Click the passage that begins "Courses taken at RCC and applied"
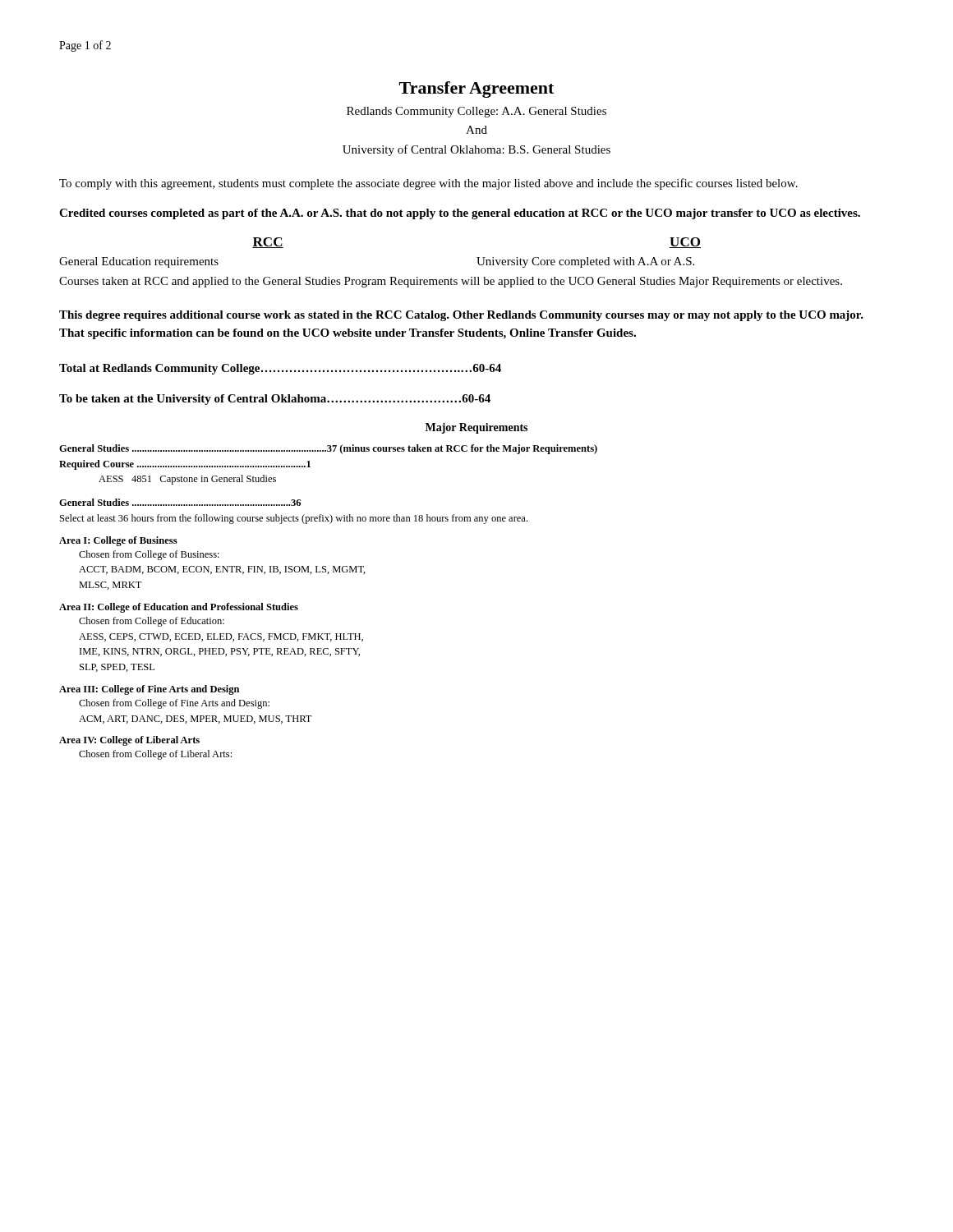The width and height of the screenshot is (953, 1232). (x=451, y=281)
